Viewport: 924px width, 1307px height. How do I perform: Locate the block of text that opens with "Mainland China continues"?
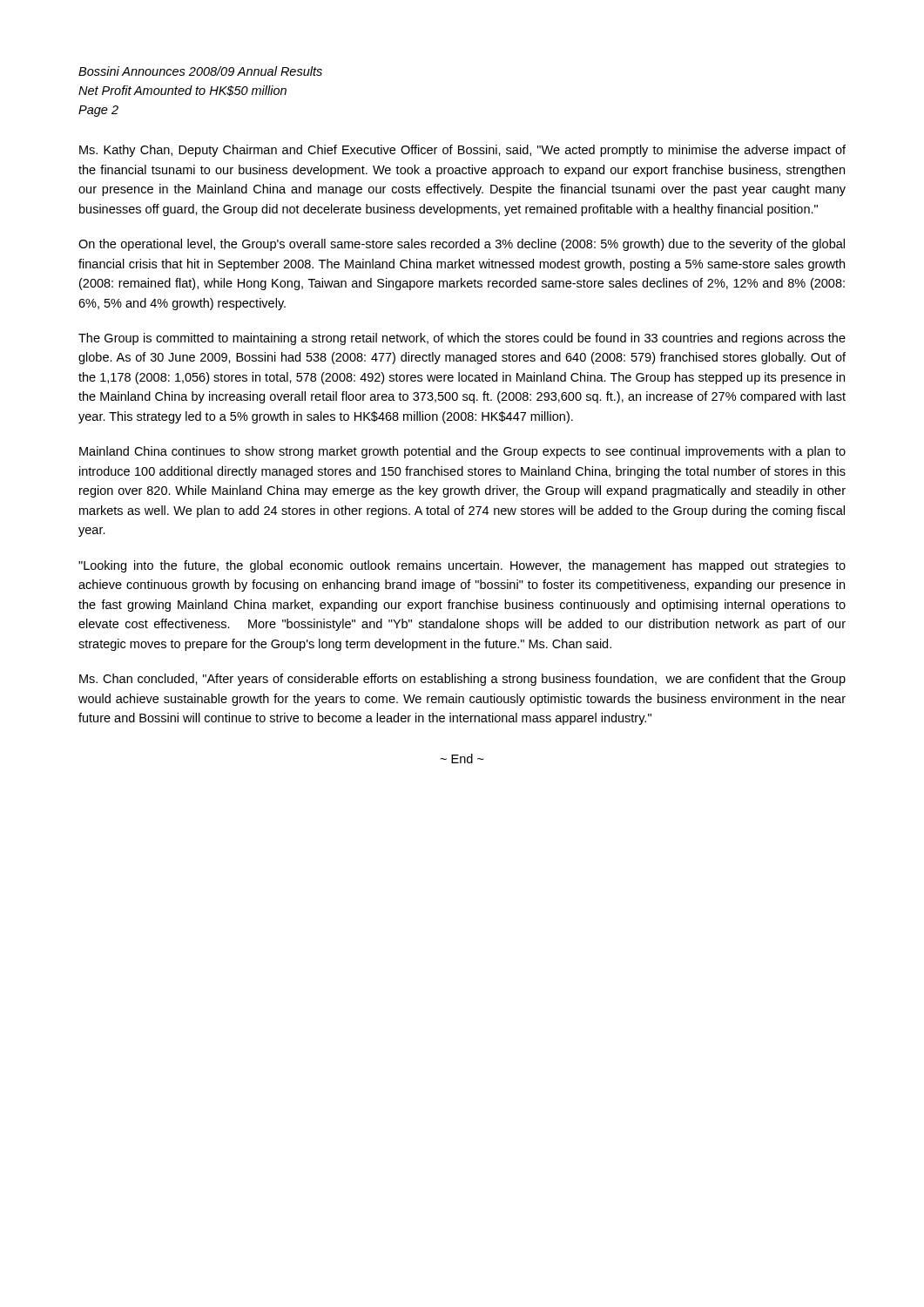click(x=462, y=491)
